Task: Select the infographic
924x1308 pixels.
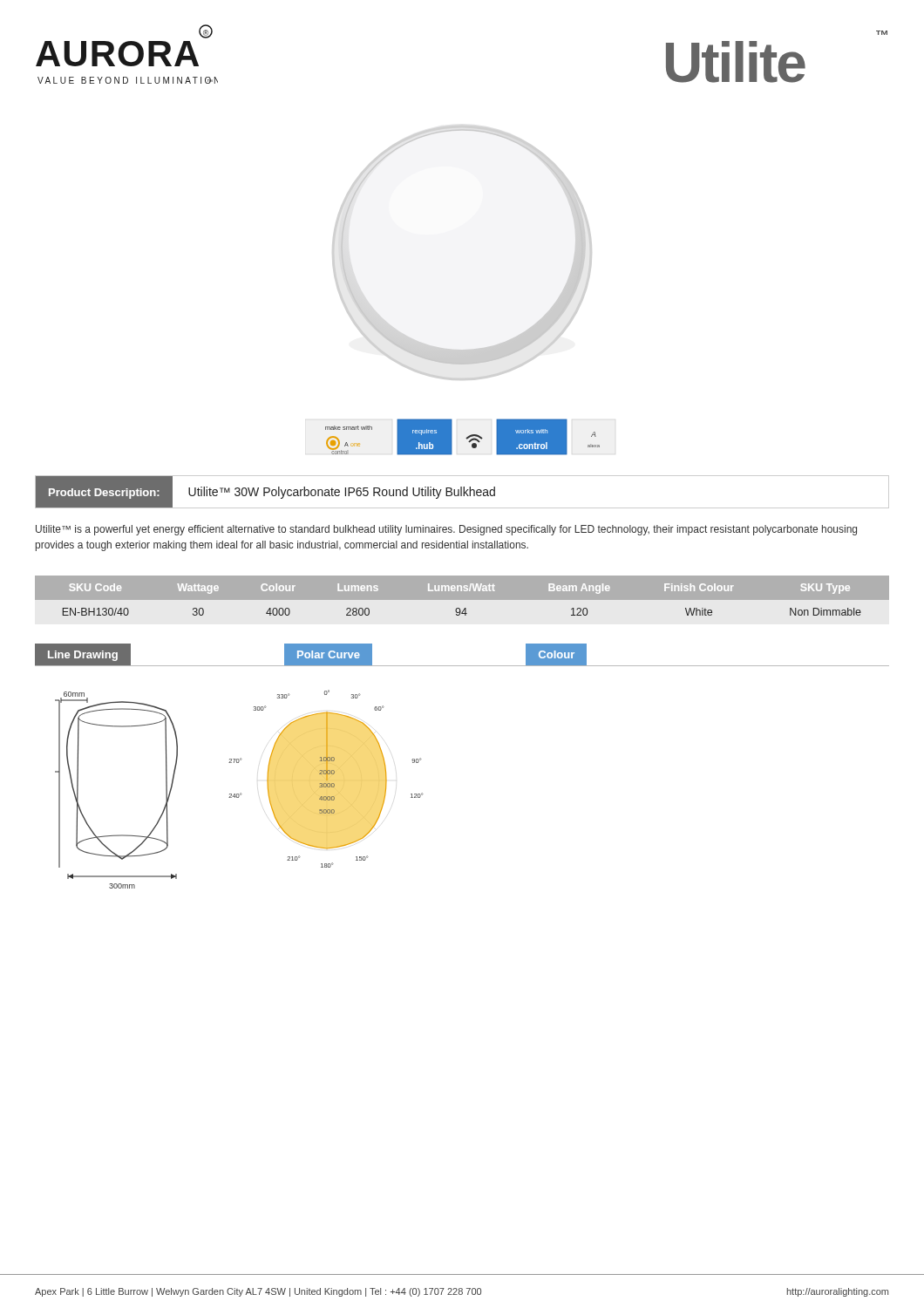Action: click(462, 437)
